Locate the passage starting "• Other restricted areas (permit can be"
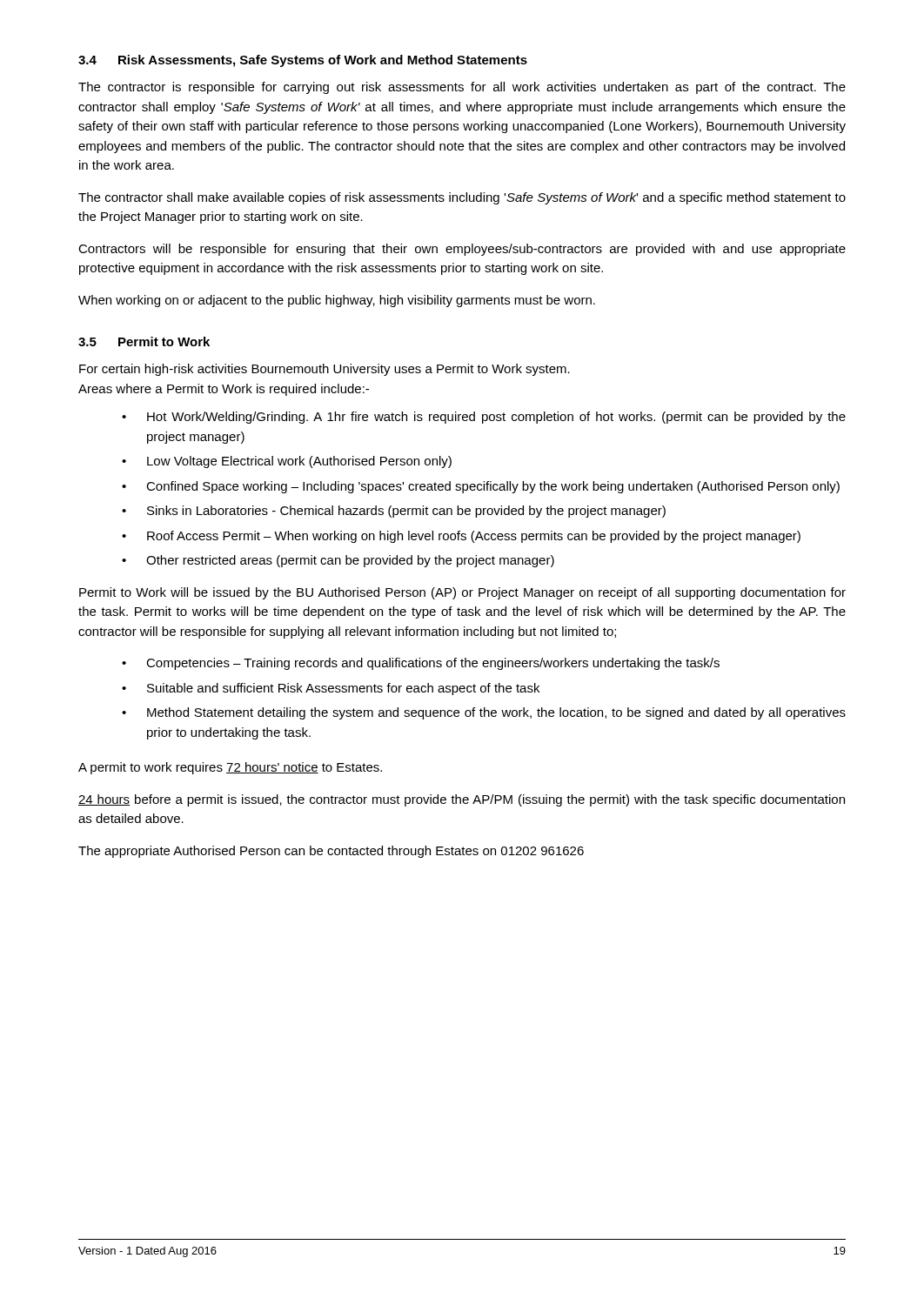Image resolution: width=924 pixels, height=1305 pixels. pyautogui.click(x=479, y=560)
